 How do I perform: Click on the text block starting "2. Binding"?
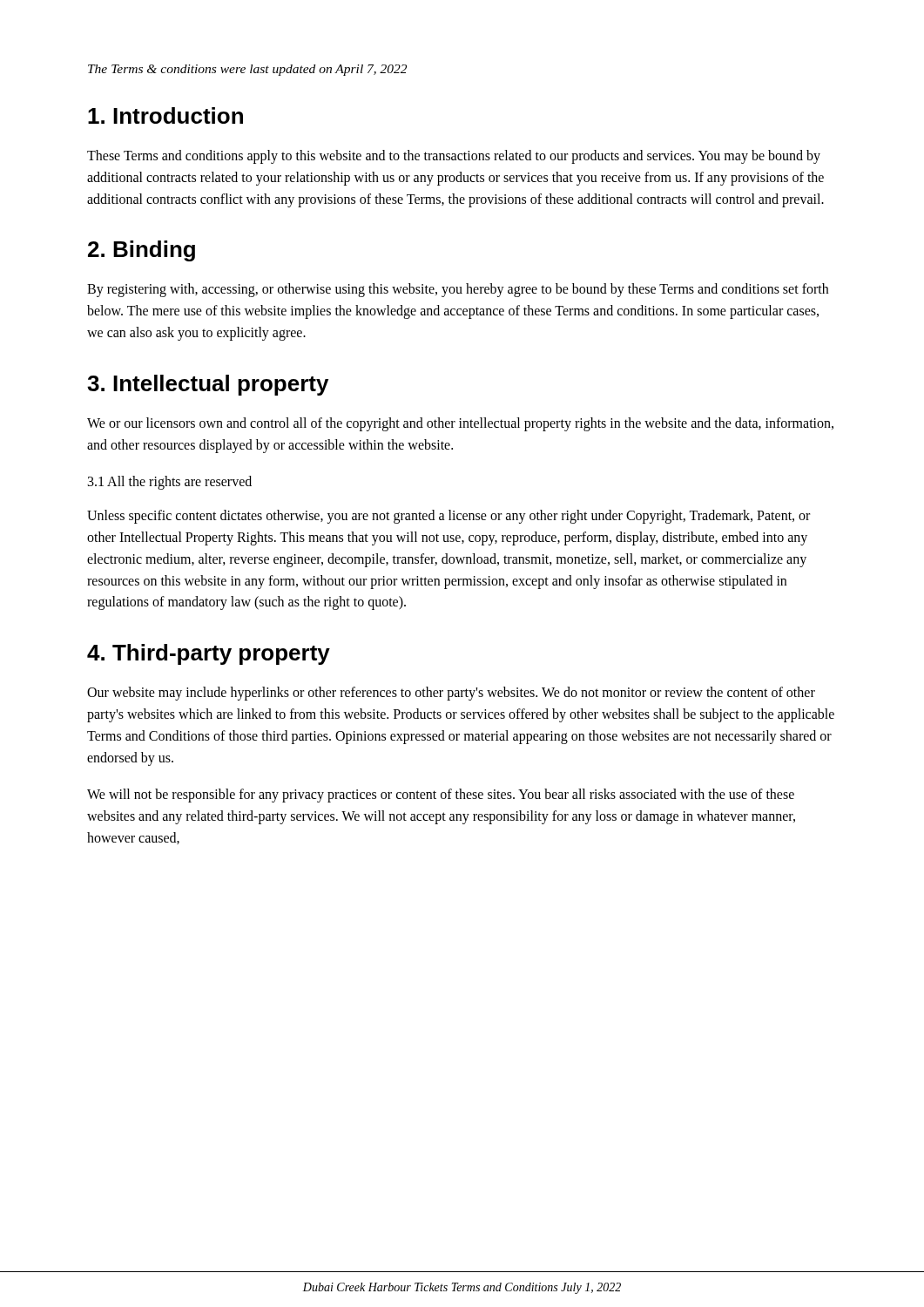pos(142,250)
